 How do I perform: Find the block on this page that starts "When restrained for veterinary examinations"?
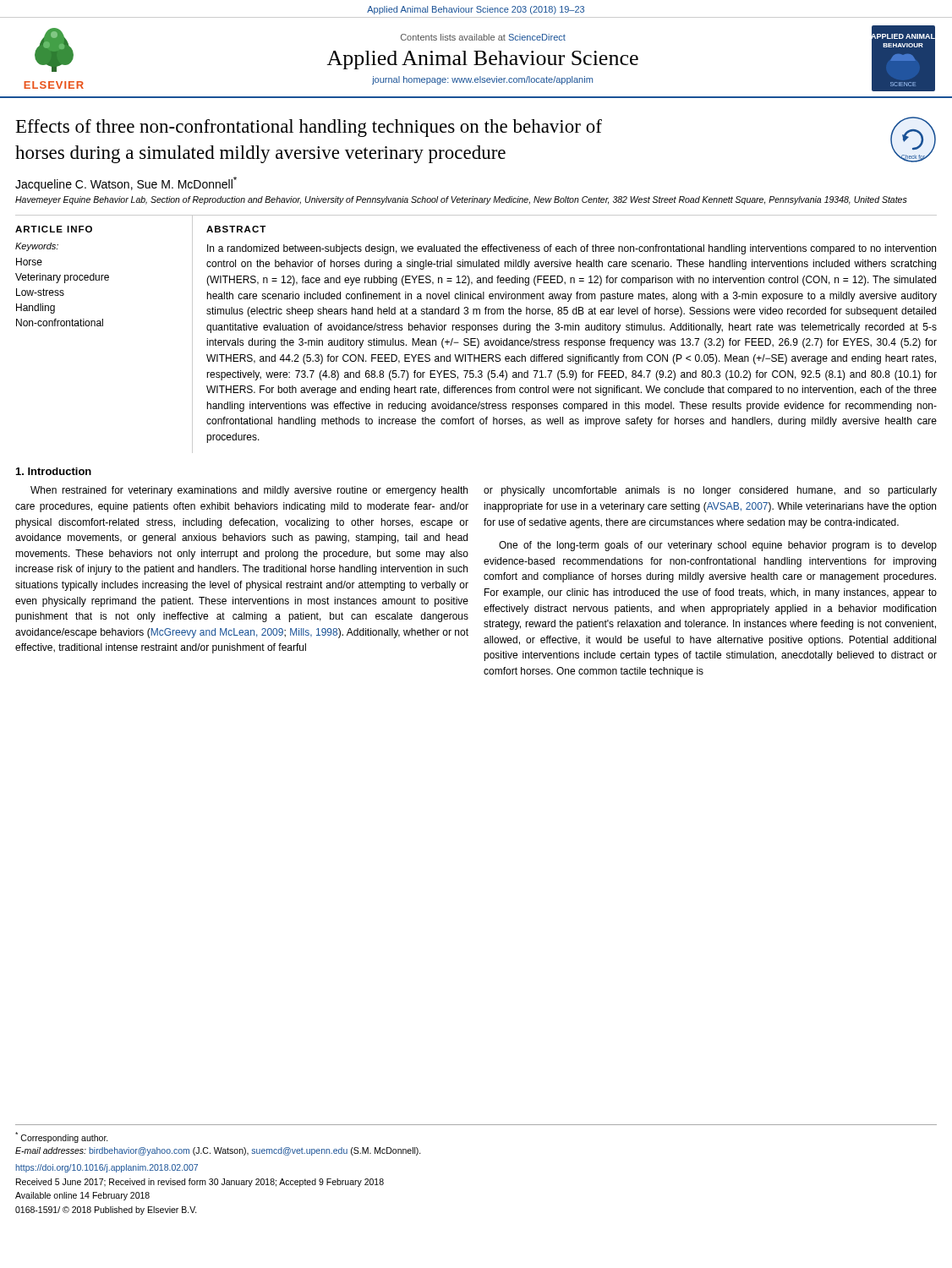click(242, 569)
